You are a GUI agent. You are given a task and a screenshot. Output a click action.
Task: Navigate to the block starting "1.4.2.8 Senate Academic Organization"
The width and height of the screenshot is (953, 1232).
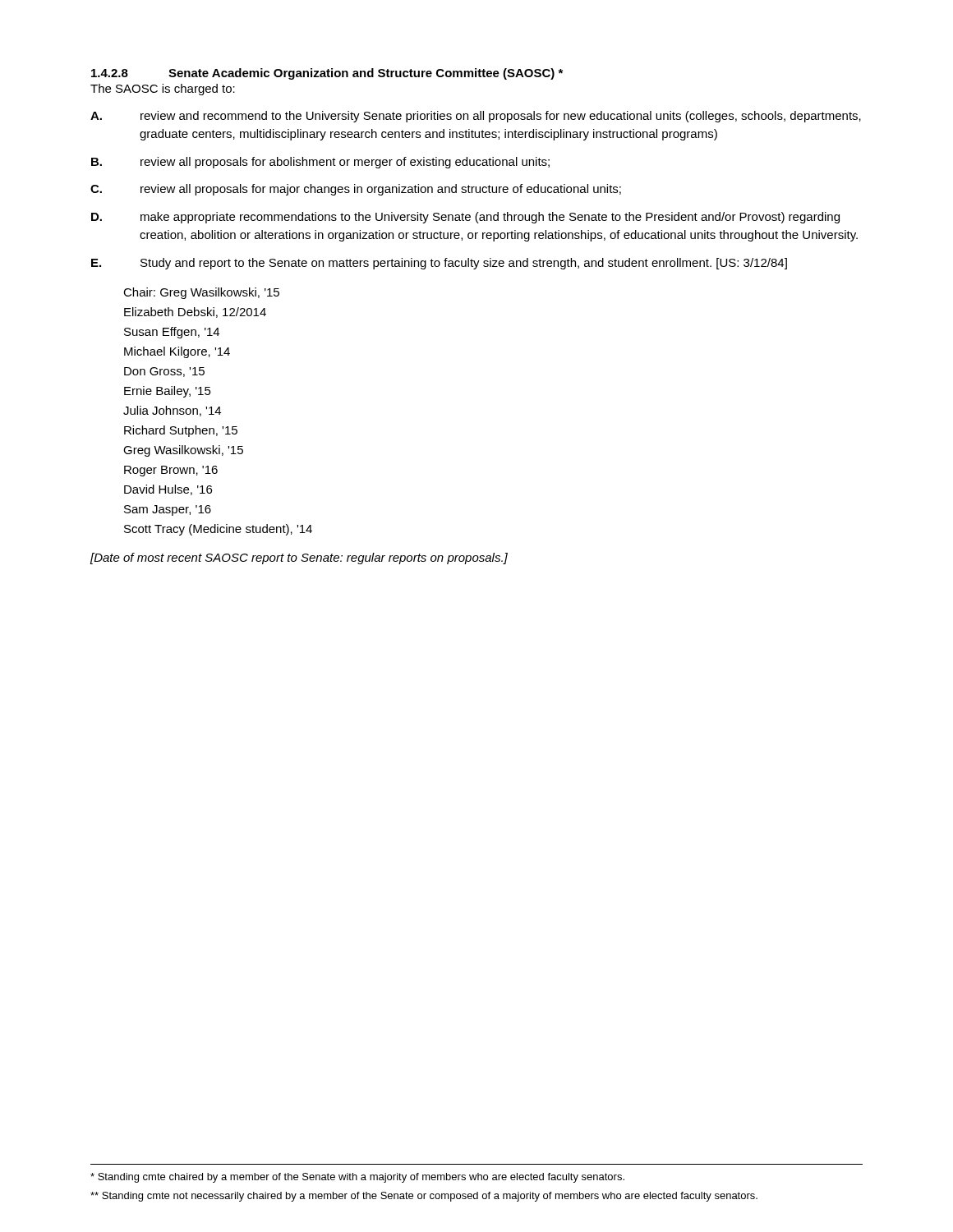click(327, 73)
